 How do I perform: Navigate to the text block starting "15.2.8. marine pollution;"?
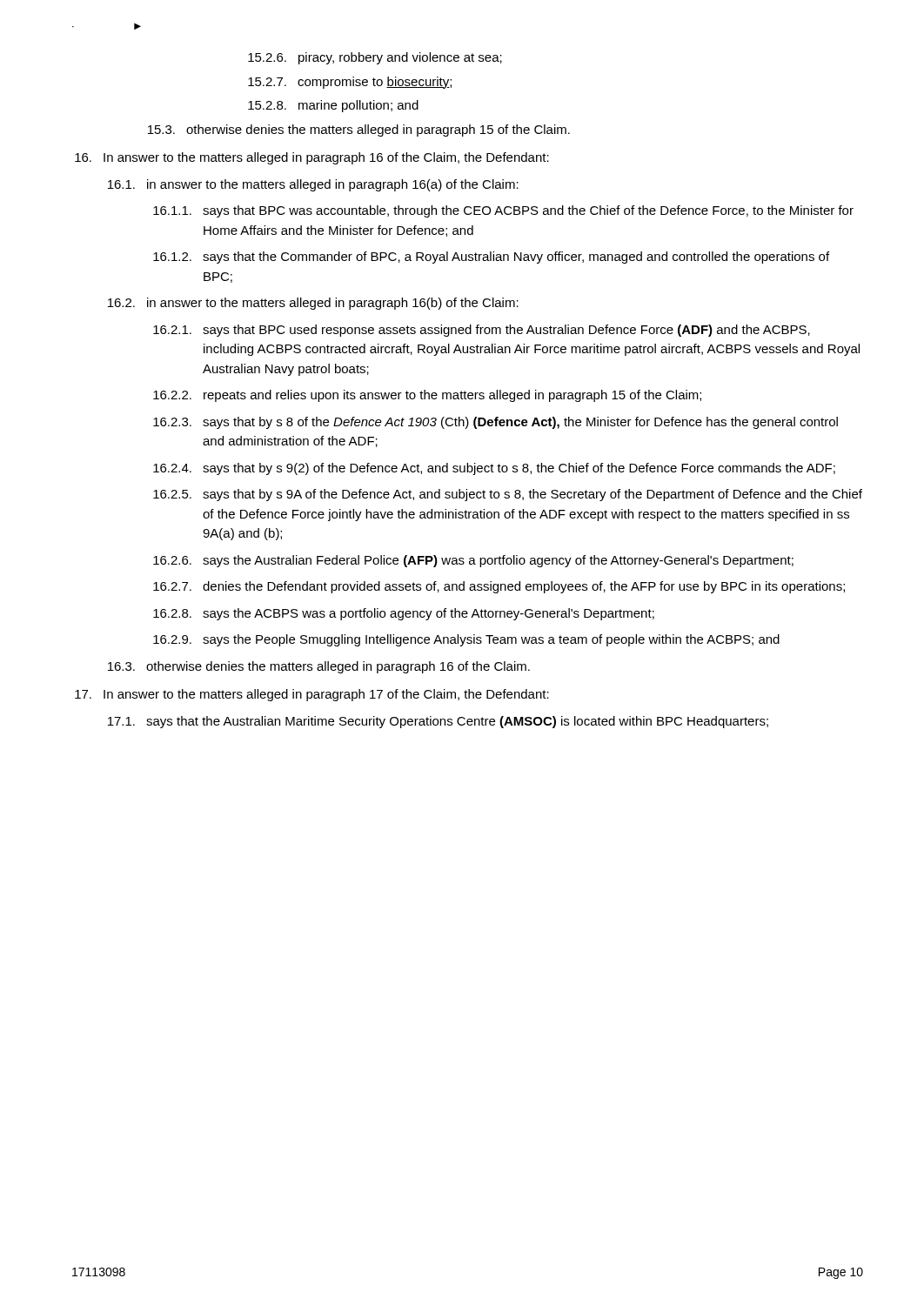click(x=333, y=106)
